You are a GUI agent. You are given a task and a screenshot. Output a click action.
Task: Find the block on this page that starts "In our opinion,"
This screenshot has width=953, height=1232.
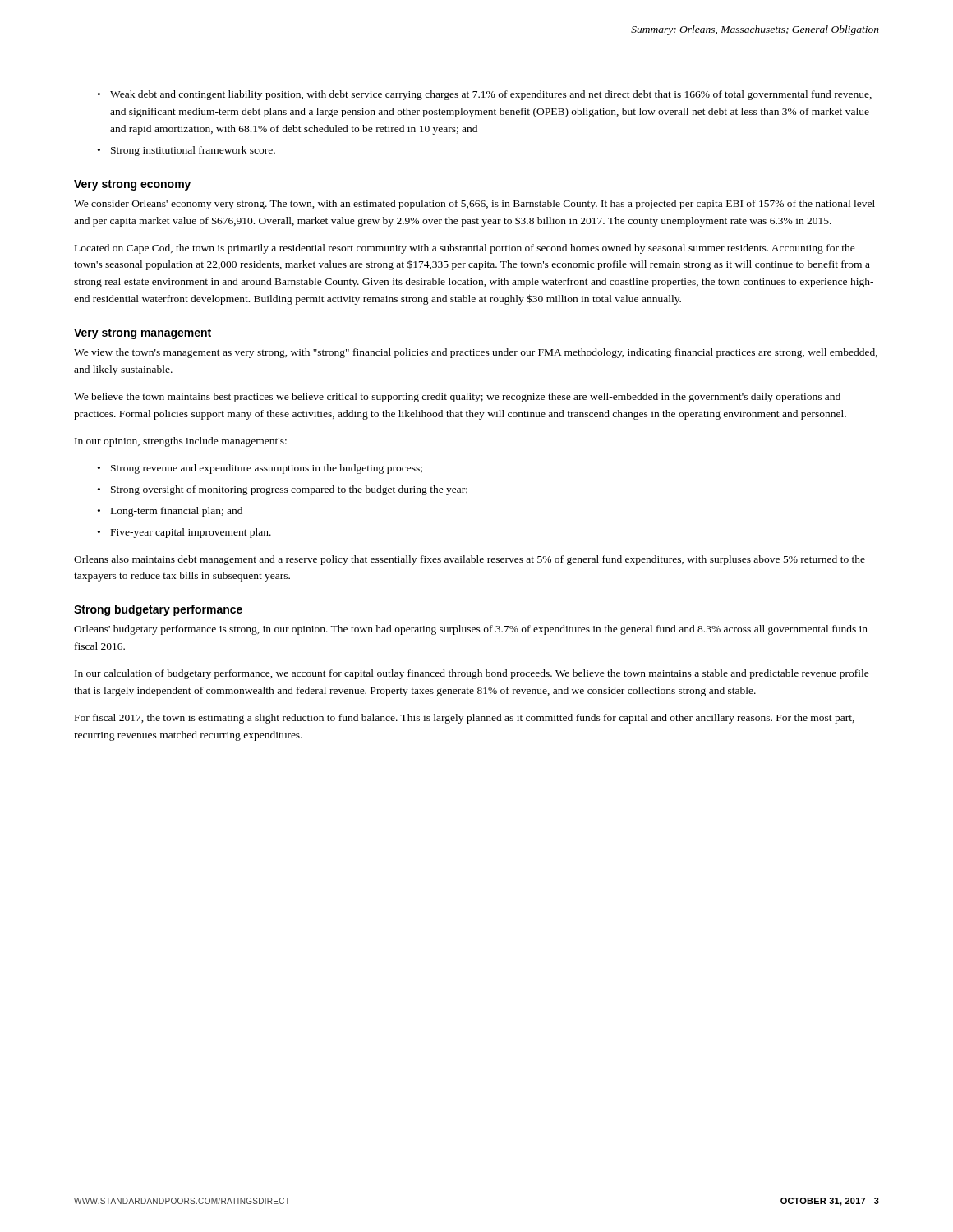point(181,442)
